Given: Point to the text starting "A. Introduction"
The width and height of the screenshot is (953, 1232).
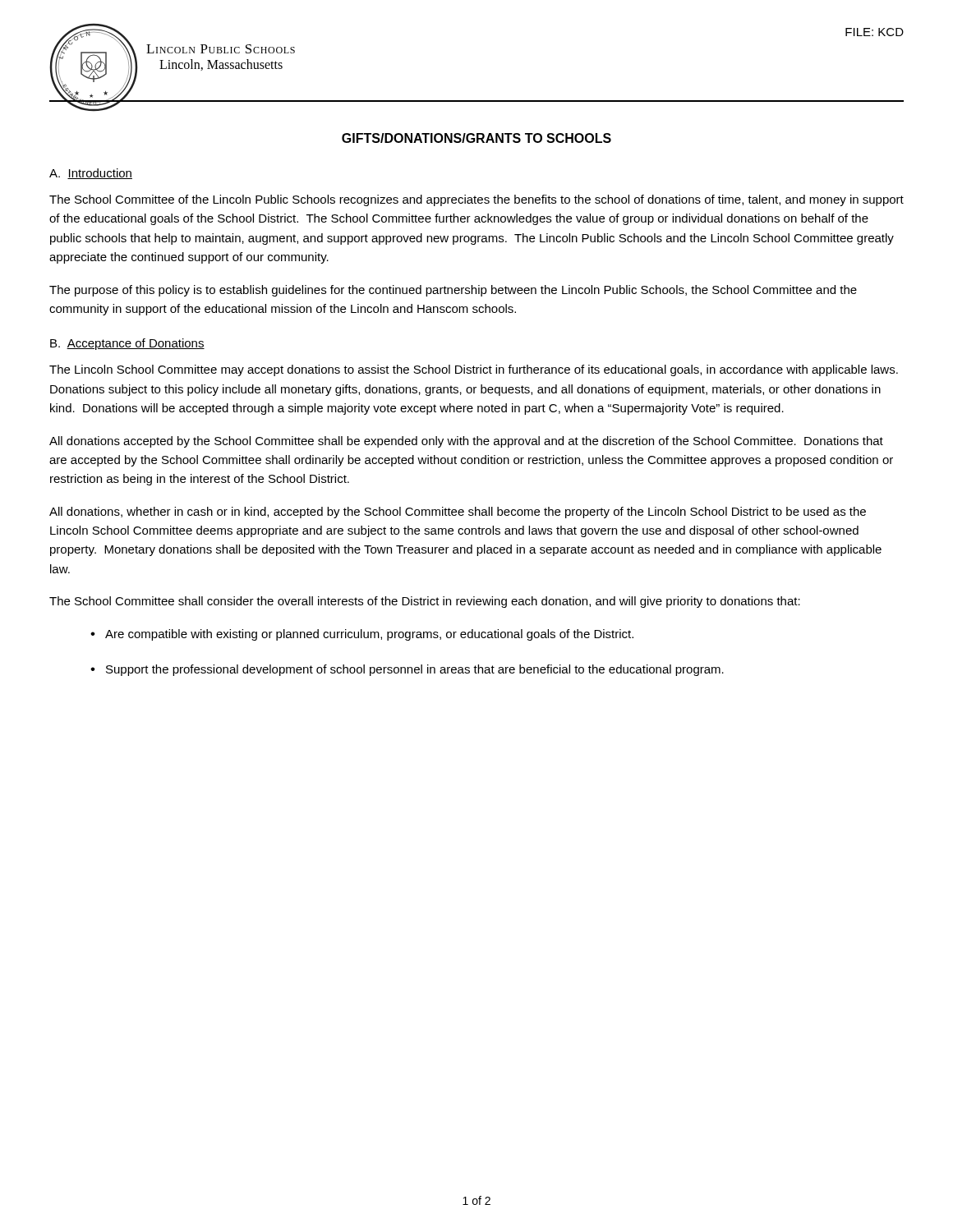Looking at the screenshot, I should pos(91,173).
